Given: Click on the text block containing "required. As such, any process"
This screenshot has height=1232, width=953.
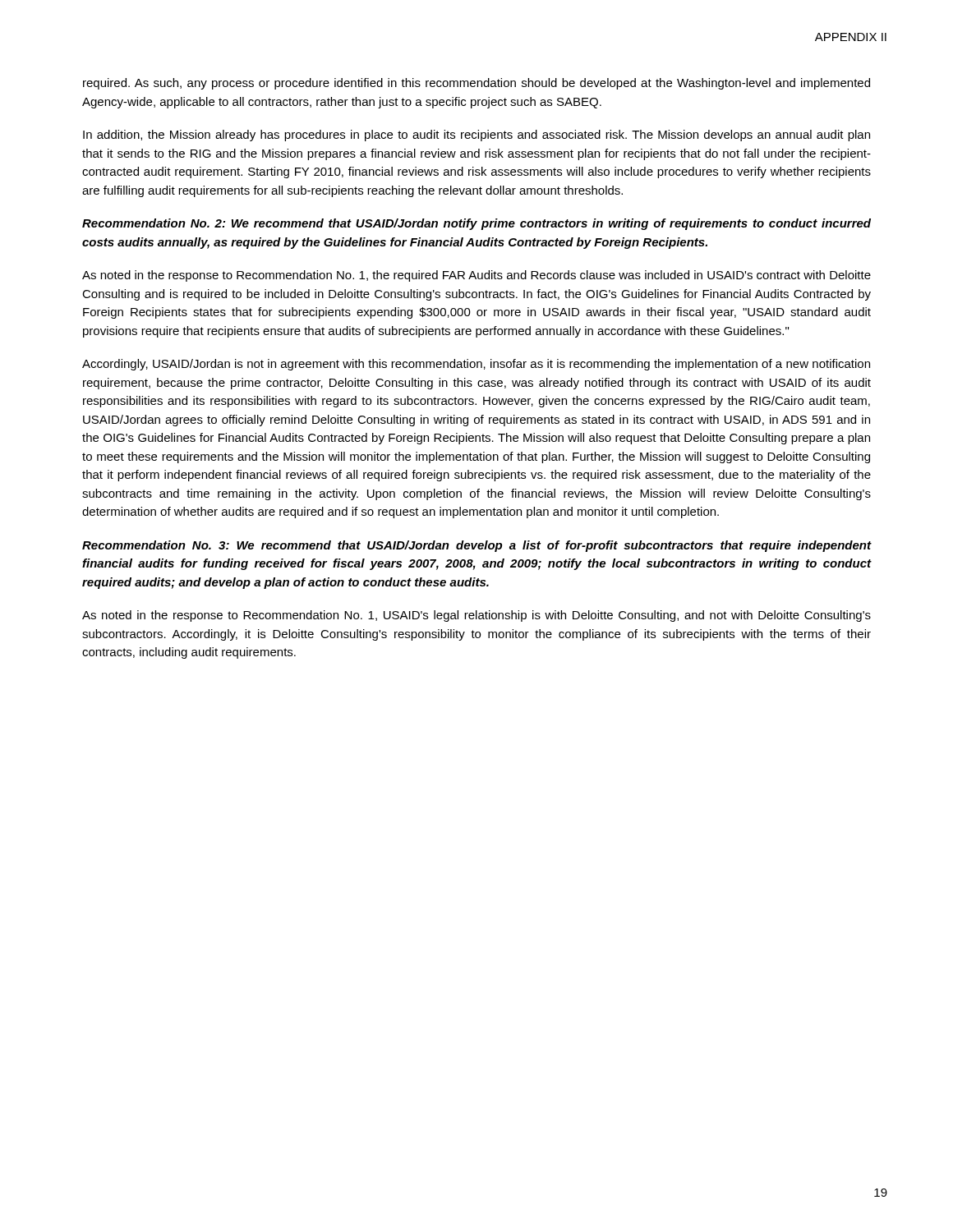Looking at the screenshot, I should point(476,92).
